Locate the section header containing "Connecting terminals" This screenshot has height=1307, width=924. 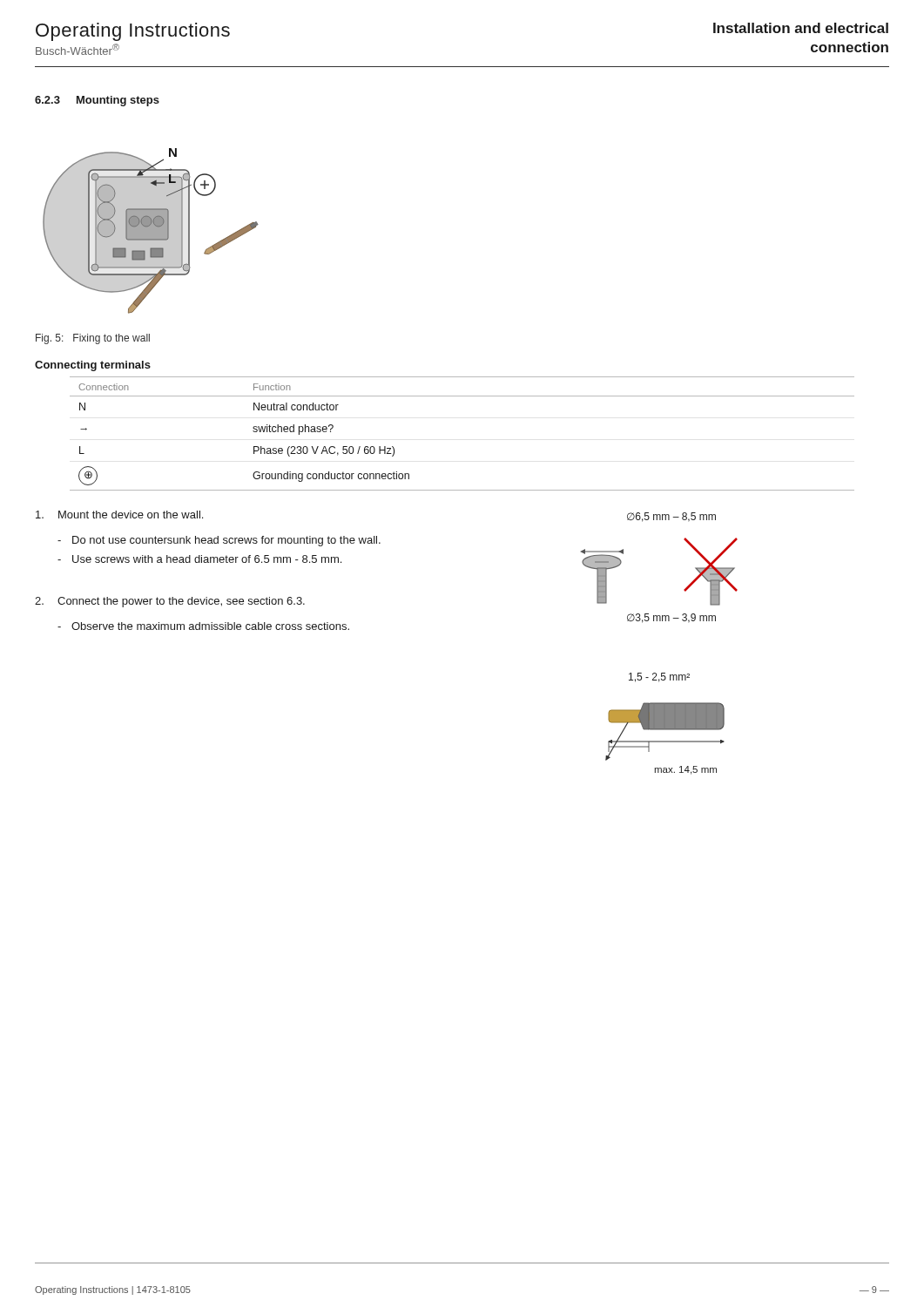click(93, 365)
